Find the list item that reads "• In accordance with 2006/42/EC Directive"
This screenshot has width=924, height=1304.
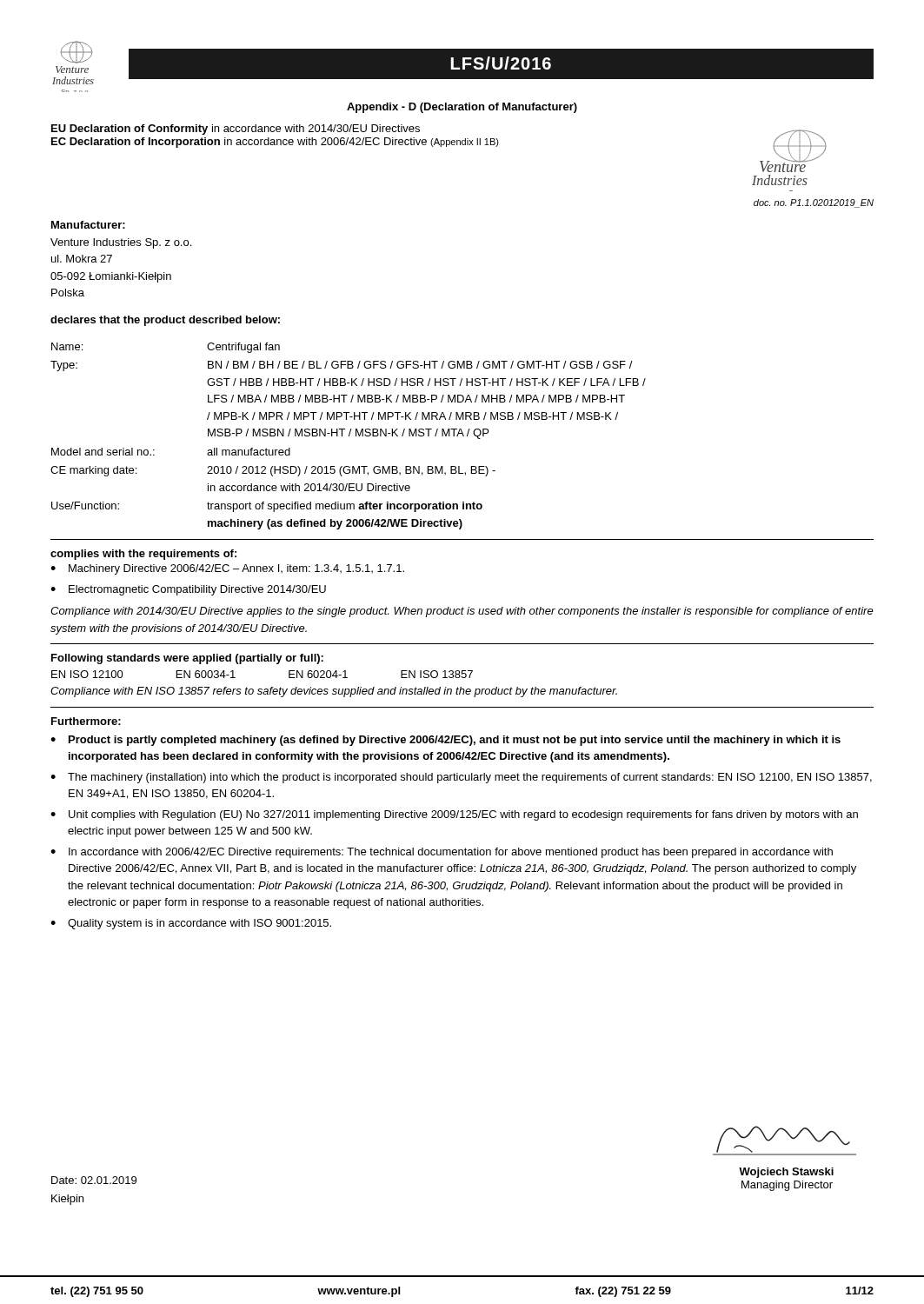point(462,877)
